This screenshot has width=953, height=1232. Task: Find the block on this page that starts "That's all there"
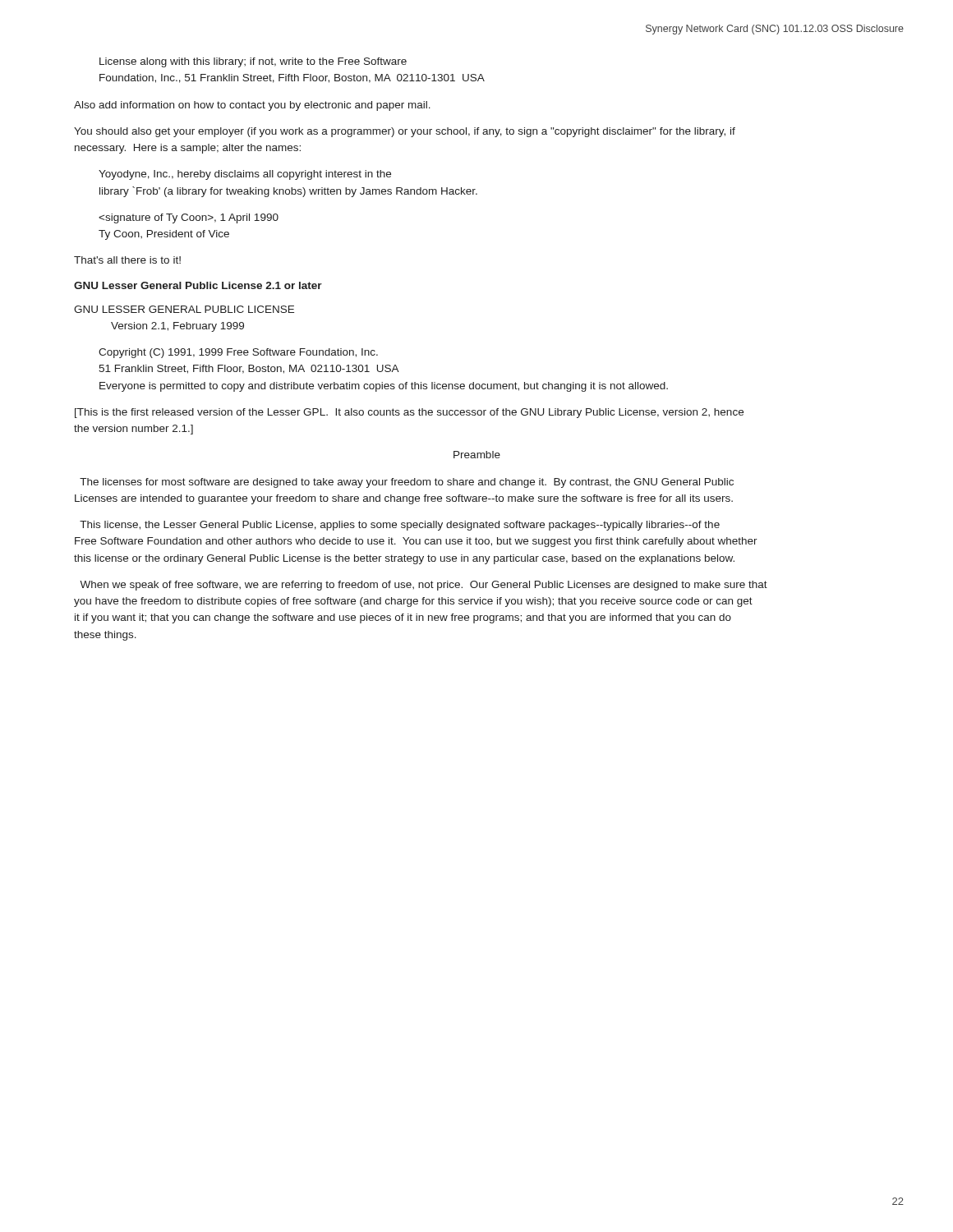click(x=128, y=260)
